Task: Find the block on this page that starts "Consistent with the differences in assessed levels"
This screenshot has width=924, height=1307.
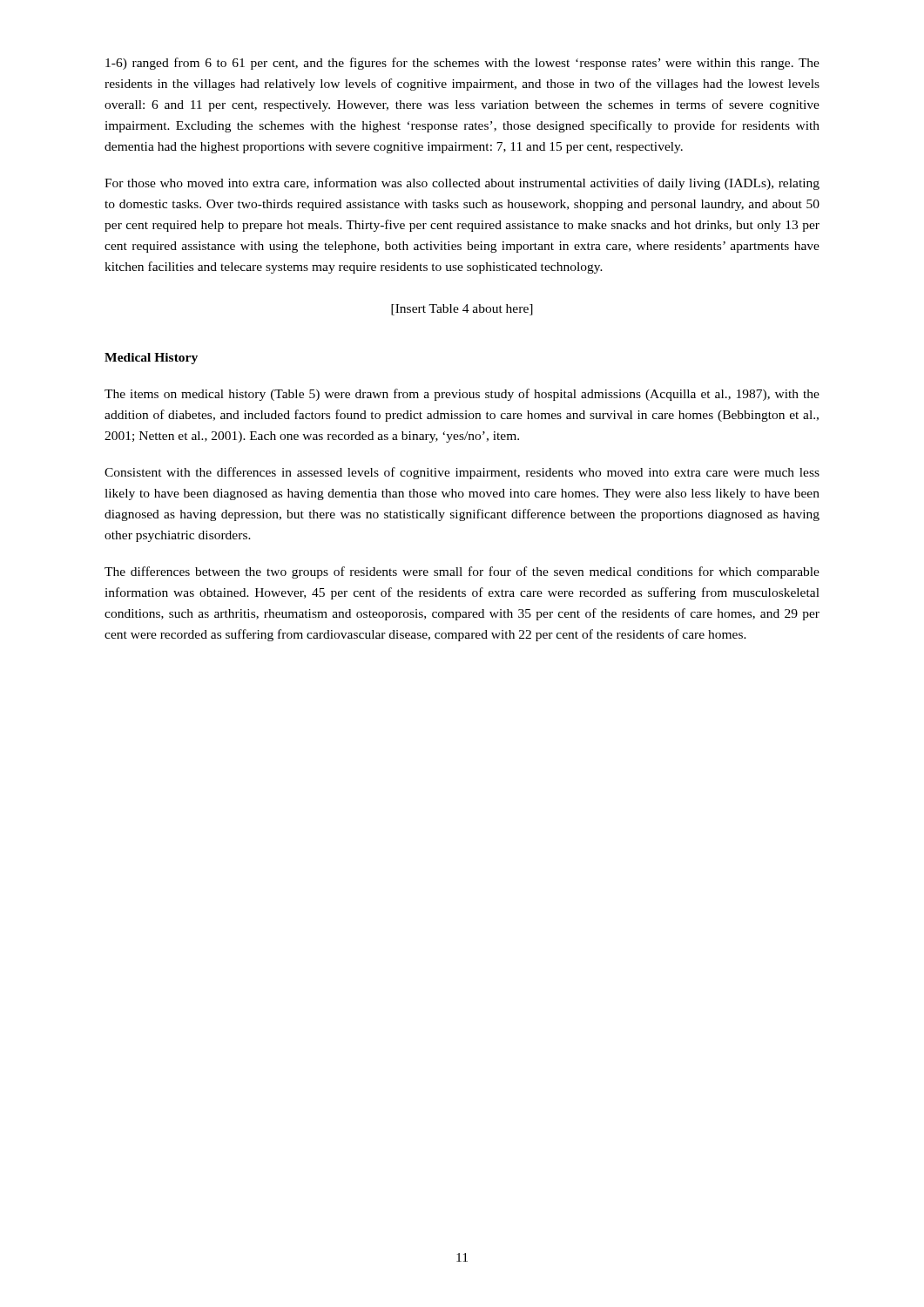Action: 462,504
